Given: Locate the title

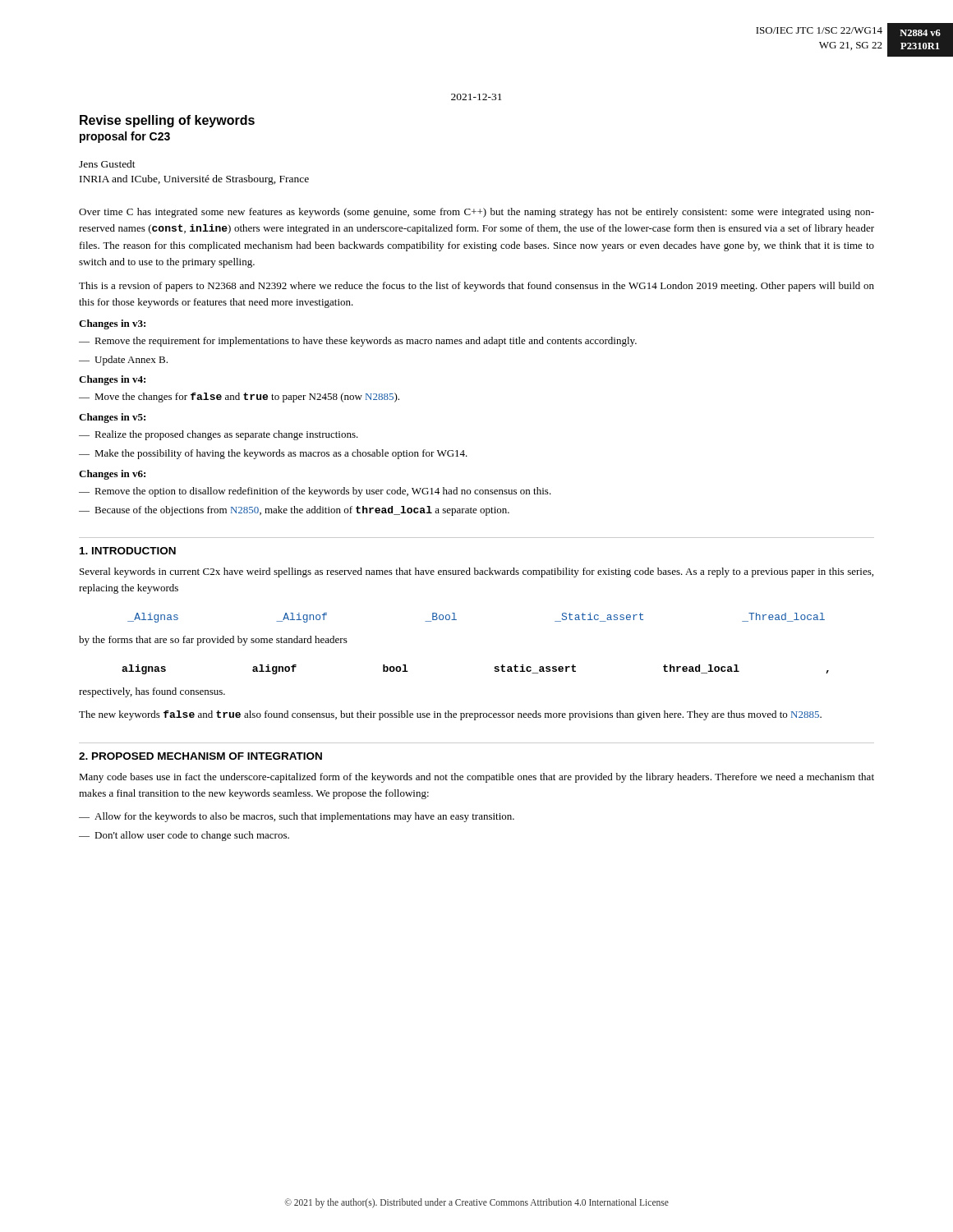Looking at the screenshot, I should tap(167, 120).
